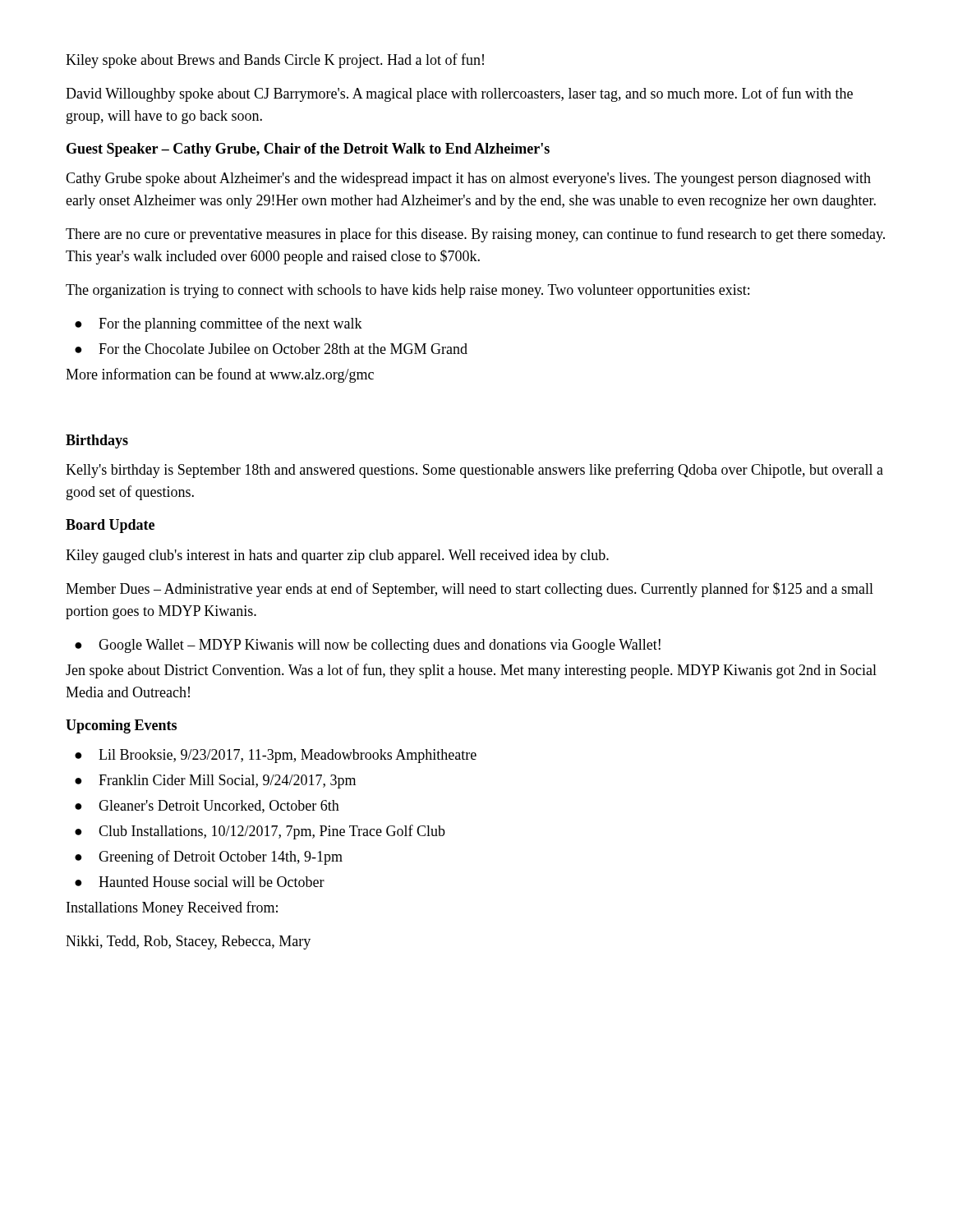Navigate to the element starting "Board Update"
Viewport: 953px width, 1232px height.
coord(110,525)
